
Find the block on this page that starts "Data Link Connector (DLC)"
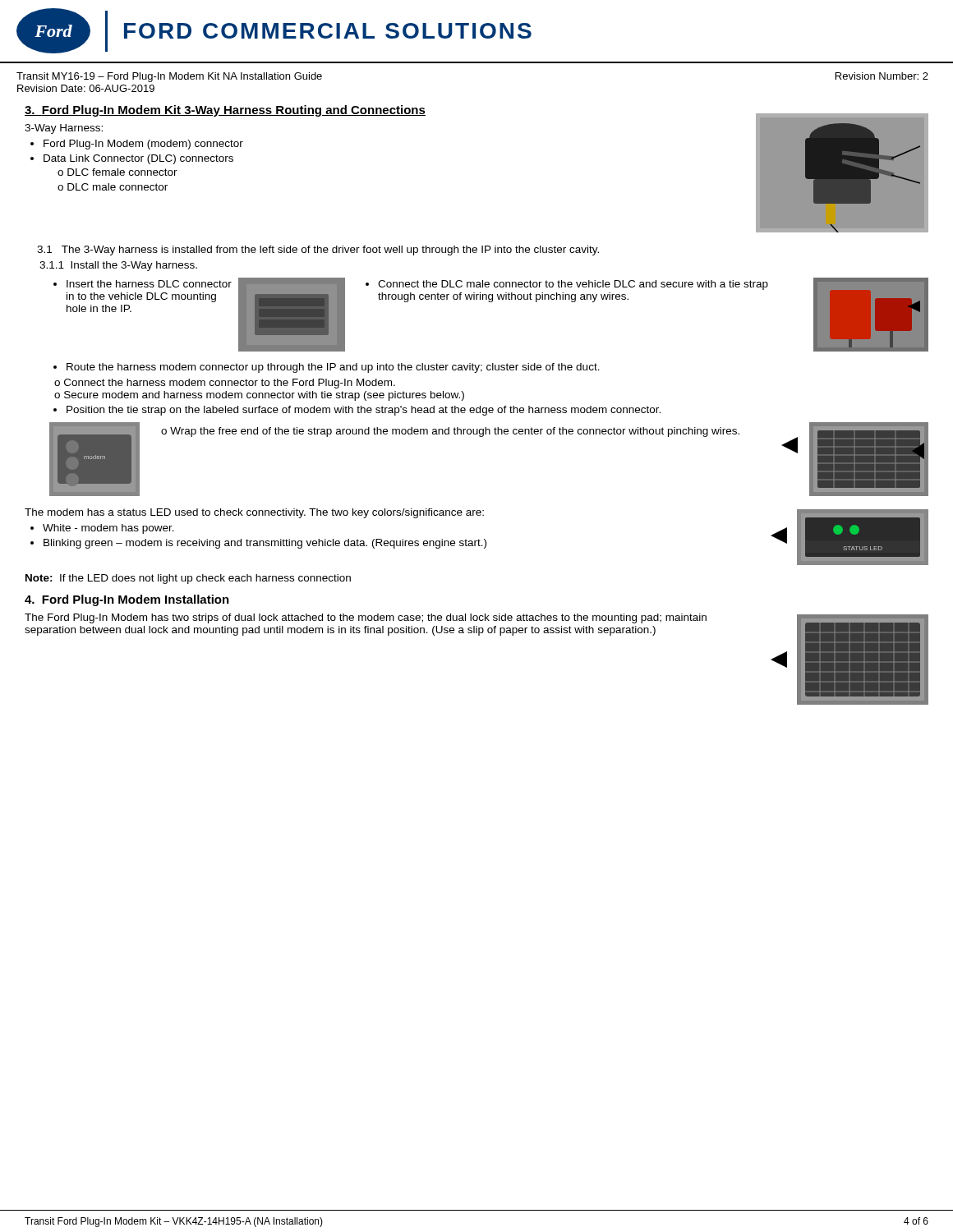pos(138,159)
